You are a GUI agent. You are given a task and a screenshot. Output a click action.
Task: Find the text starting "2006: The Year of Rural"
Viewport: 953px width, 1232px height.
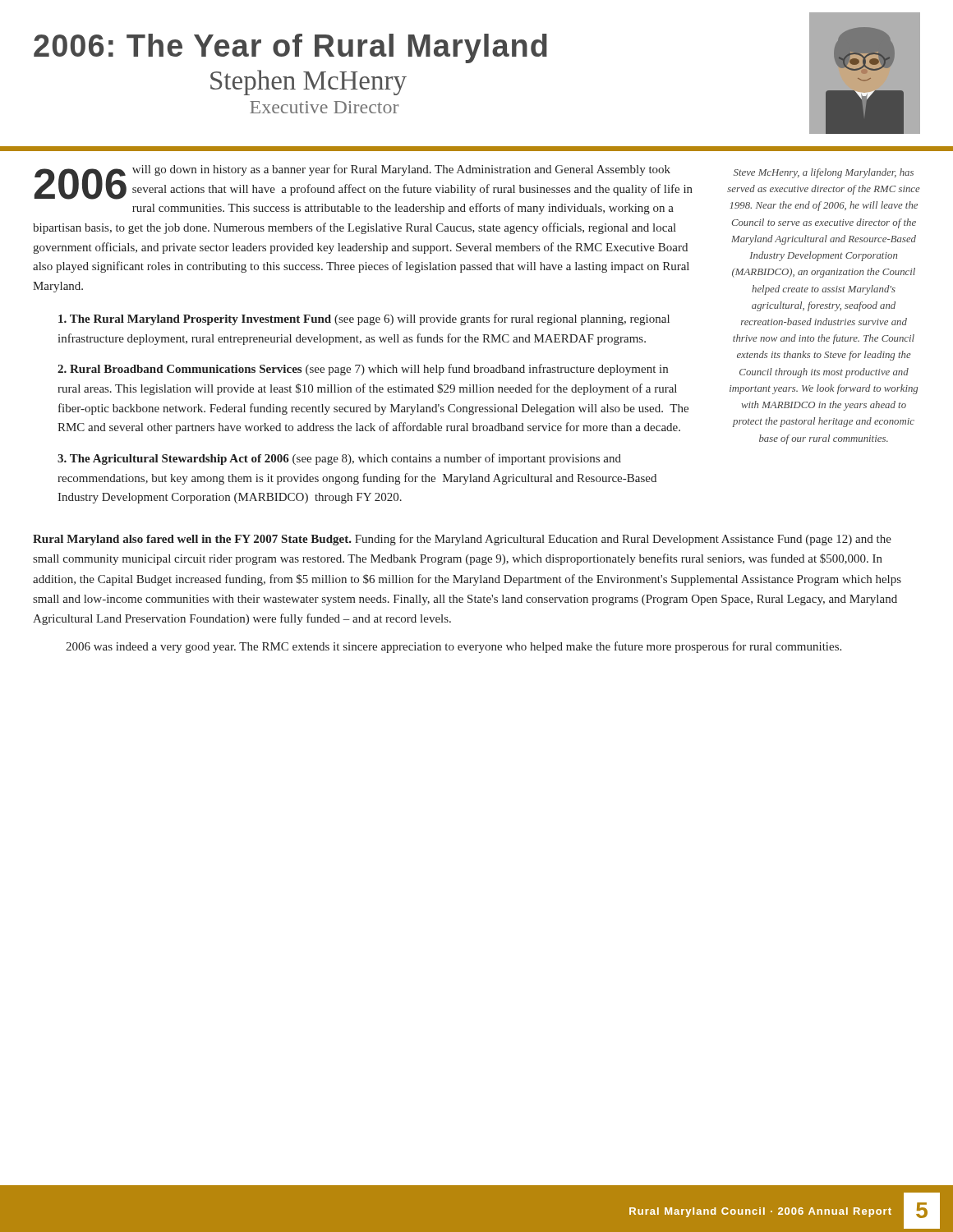point(291,73)
